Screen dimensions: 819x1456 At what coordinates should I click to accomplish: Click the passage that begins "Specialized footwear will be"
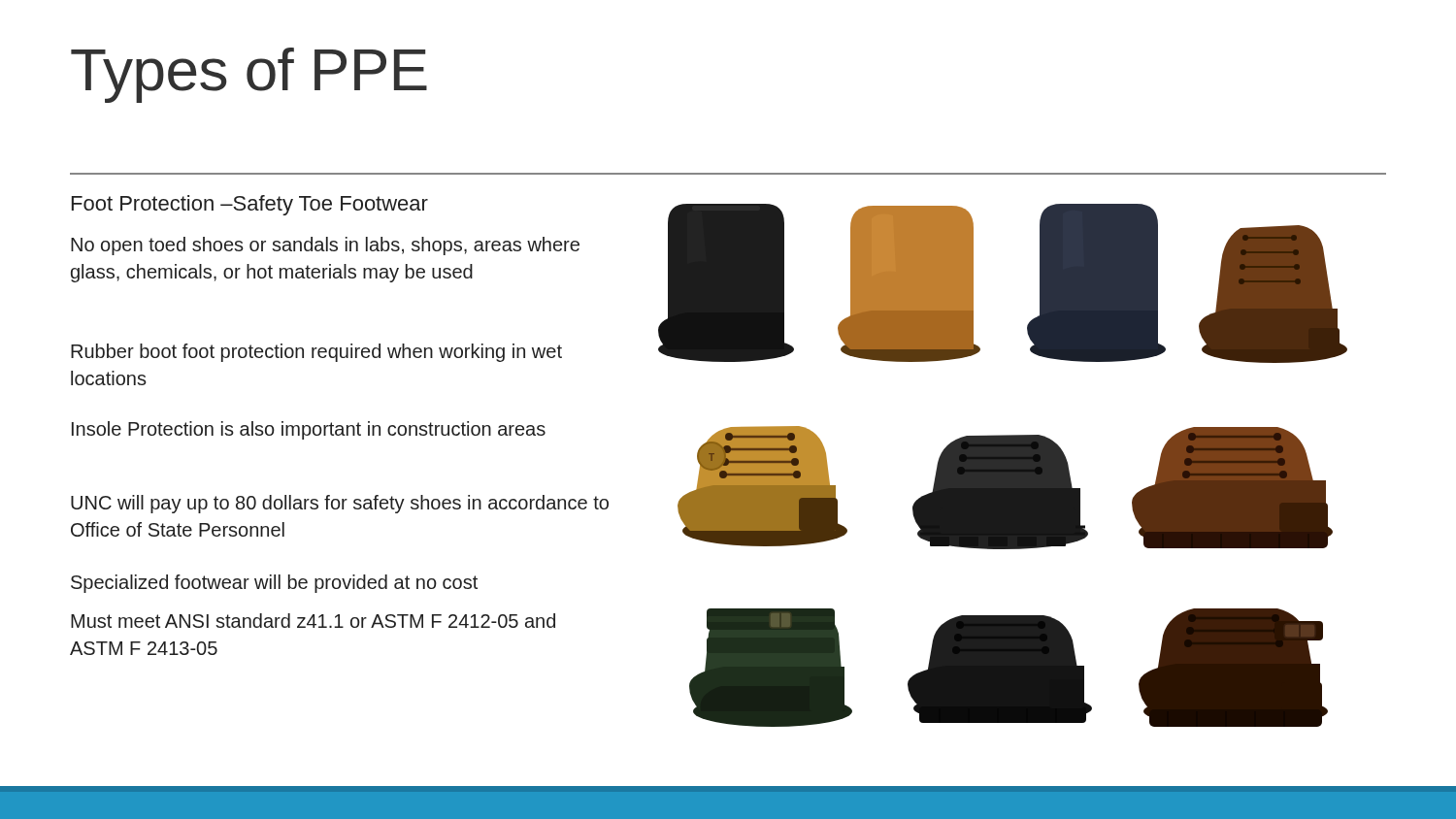point(274,582)
